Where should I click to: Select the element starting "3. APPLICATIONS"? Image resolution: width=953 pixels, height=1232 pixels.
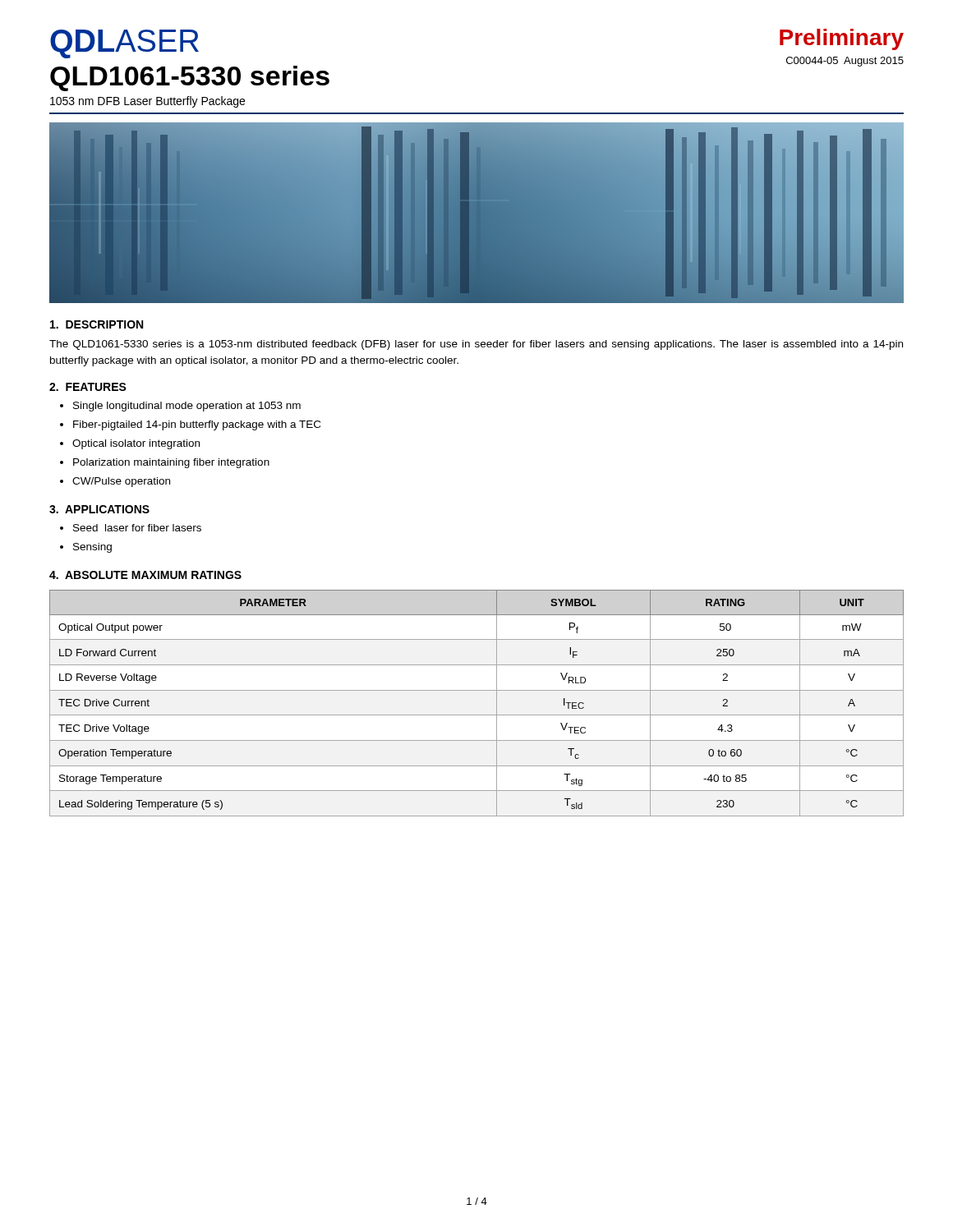pos(99,509)
